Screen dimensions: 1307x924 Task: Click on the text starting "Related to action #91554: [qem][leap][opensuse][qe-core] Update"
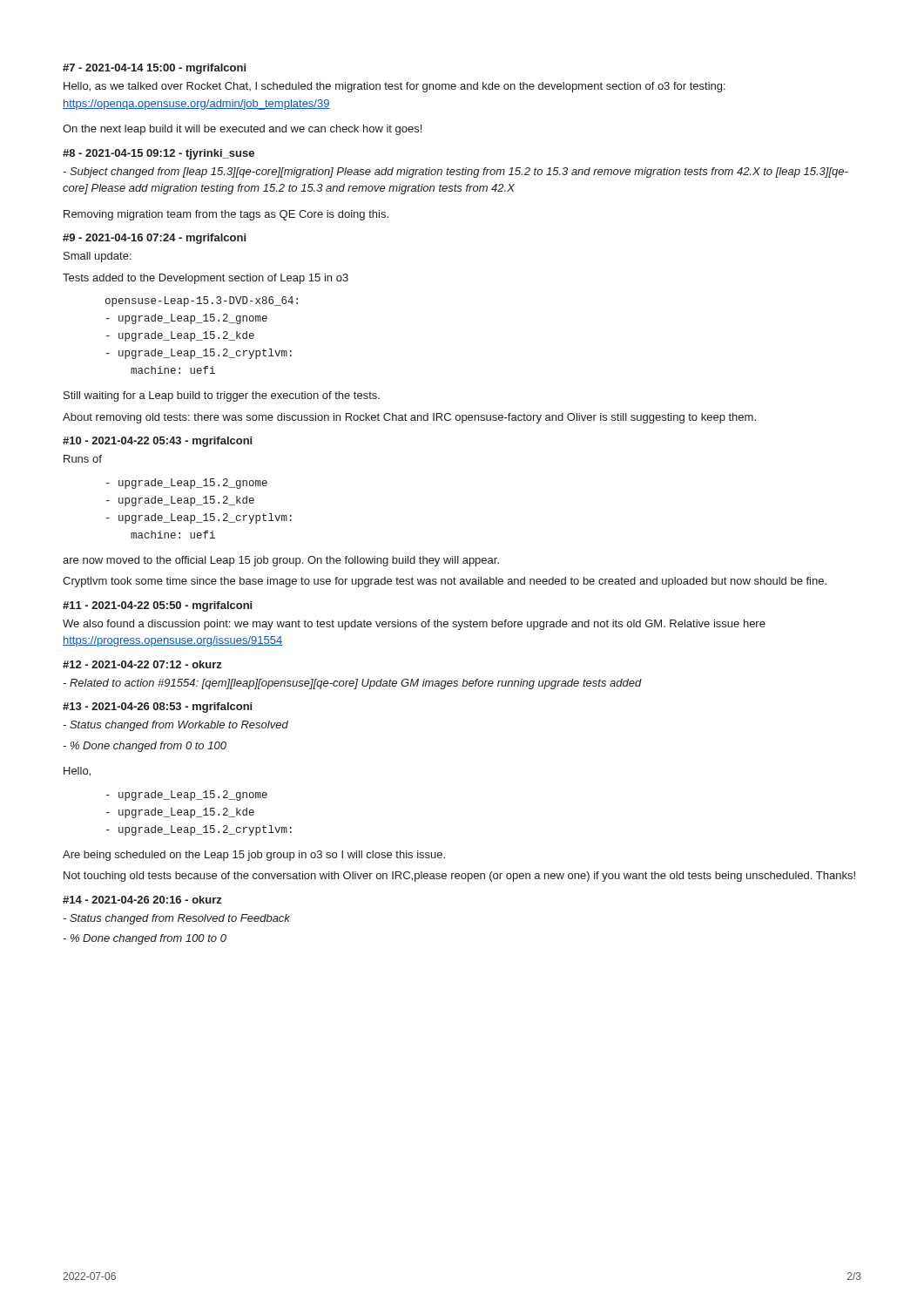point(352,682)
